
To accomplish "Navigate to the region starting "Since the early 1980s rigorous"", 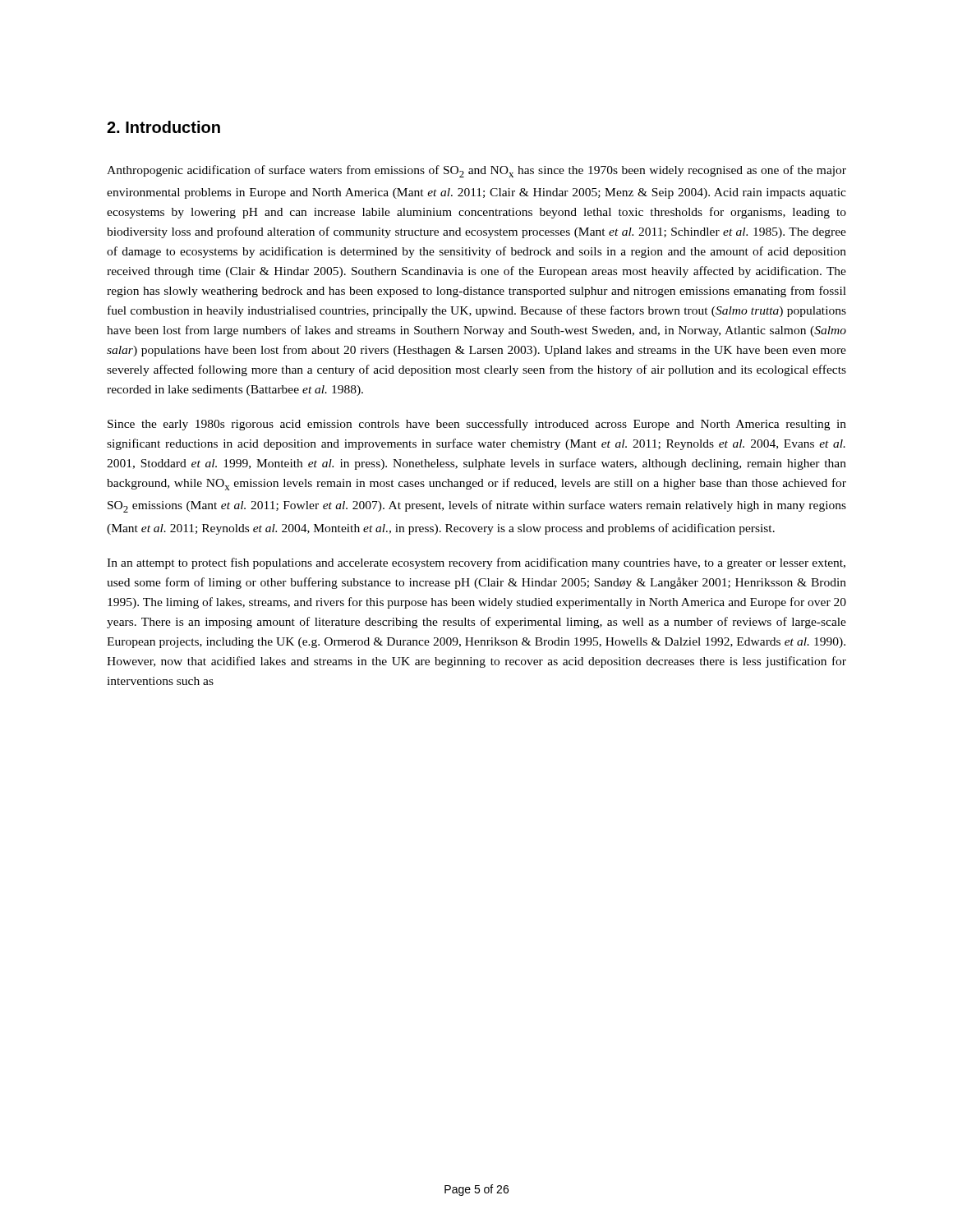I will [x=476, y=475].
